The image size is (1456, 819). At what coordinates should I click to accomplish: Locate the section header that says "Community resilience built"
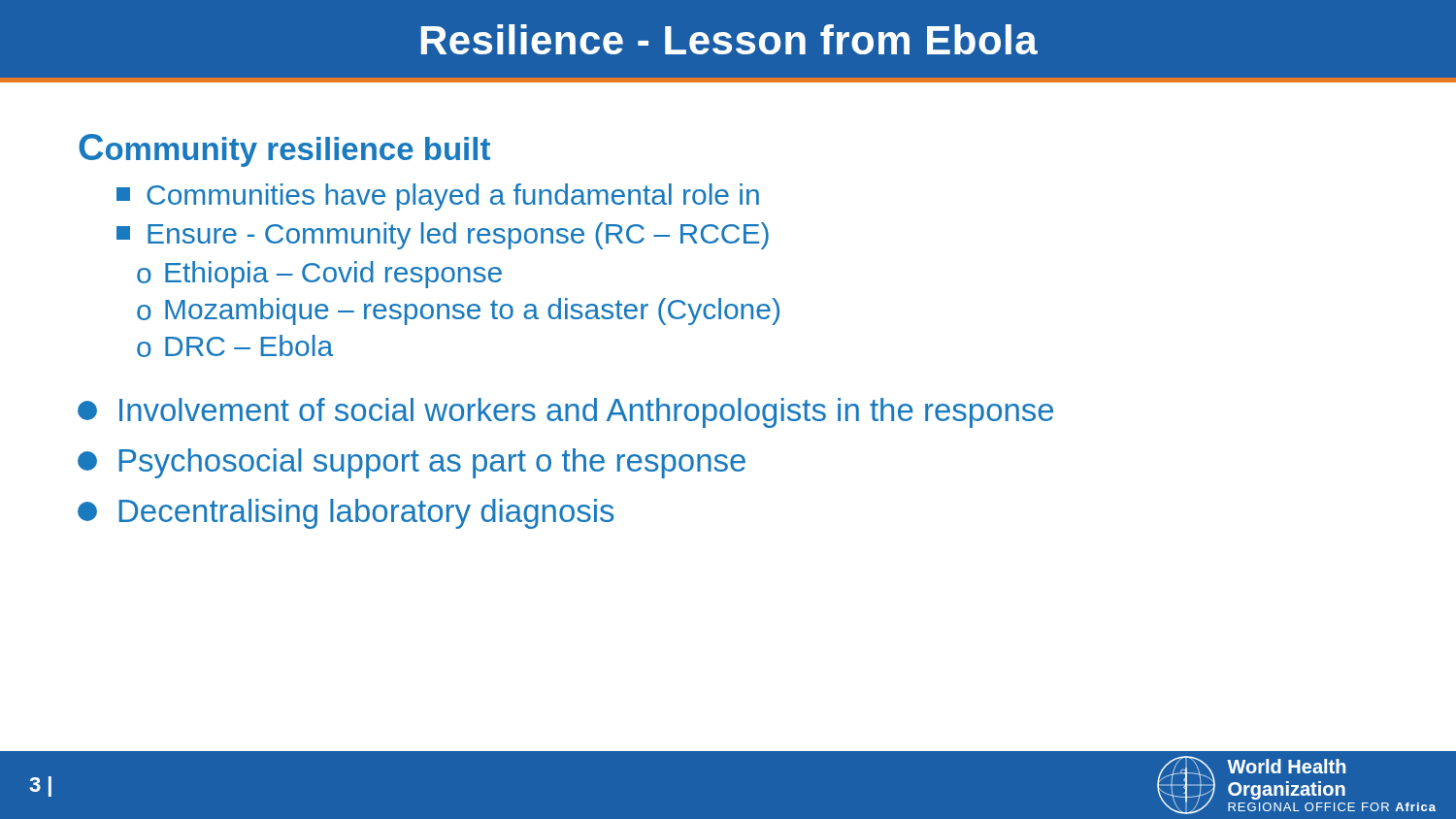284,148
